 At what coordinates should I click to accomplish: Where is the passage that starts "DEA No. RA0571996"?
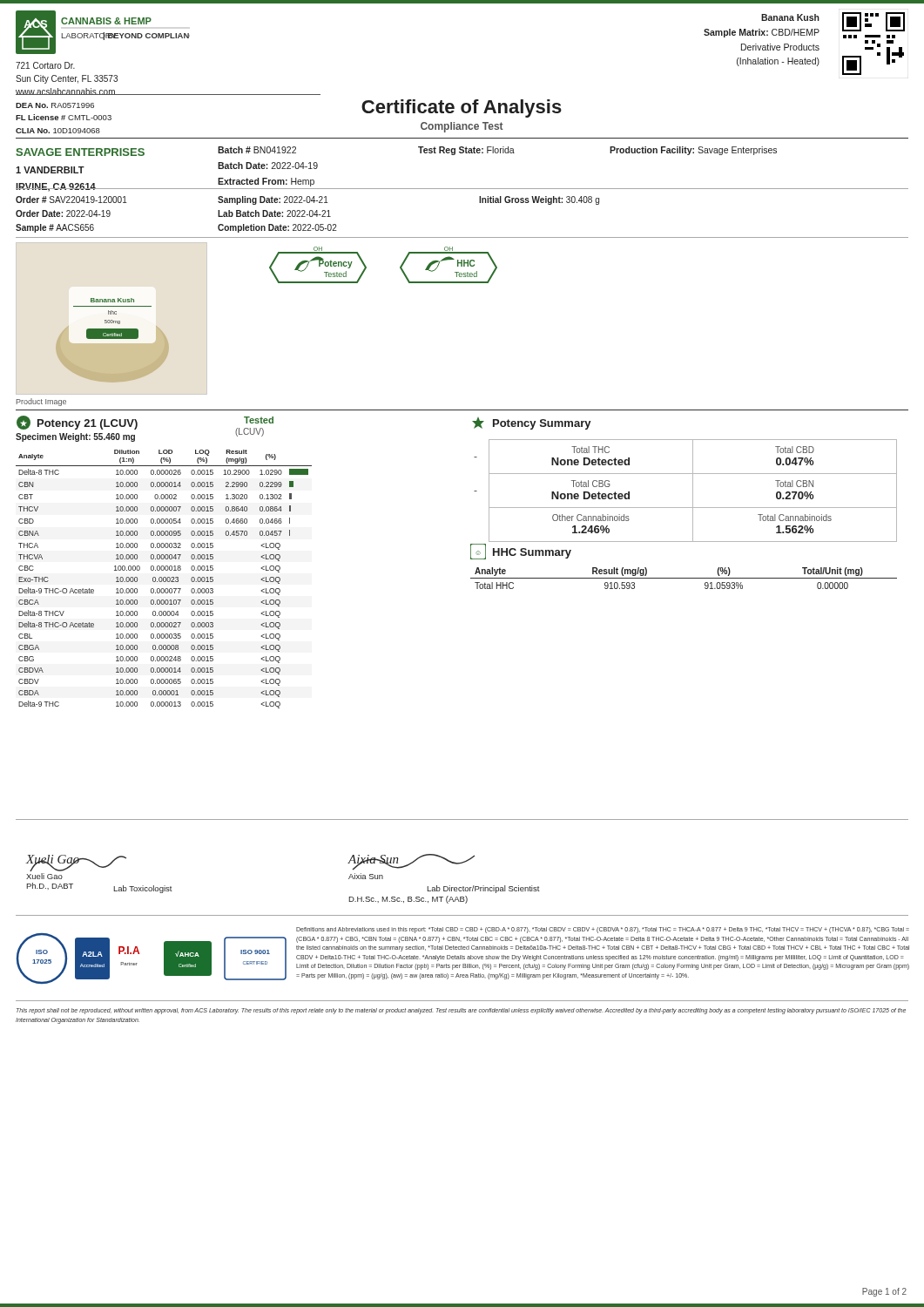(x=64, y=117)
